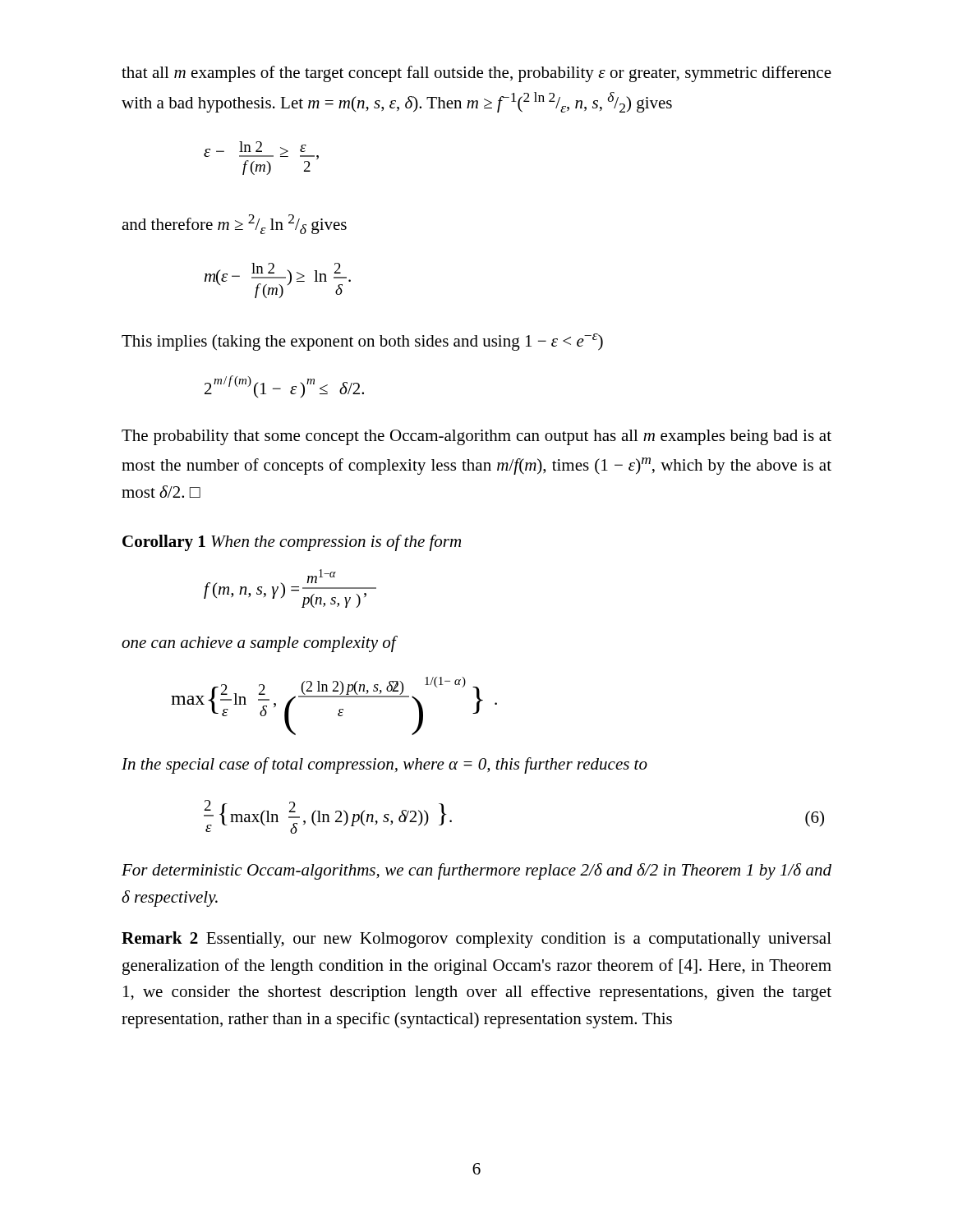The image size is (953, 1232).
Task: Find the text block that says "Corollary 1 When the compression is"
Action: pyautogui.click(x=292, y=543)
